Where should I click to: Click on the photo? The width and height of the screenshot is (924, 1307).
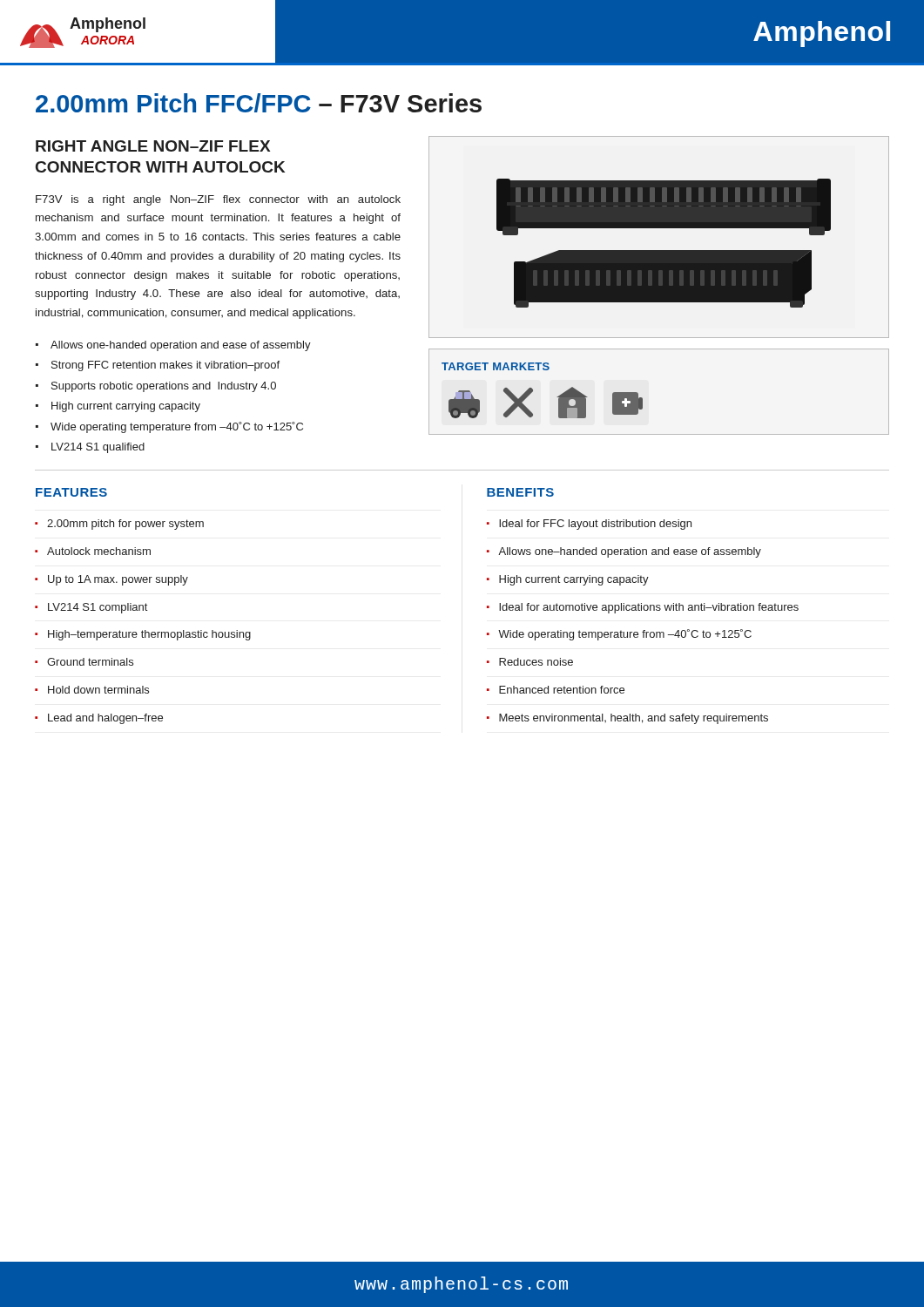pyautogui.click(x=659, y=237)
